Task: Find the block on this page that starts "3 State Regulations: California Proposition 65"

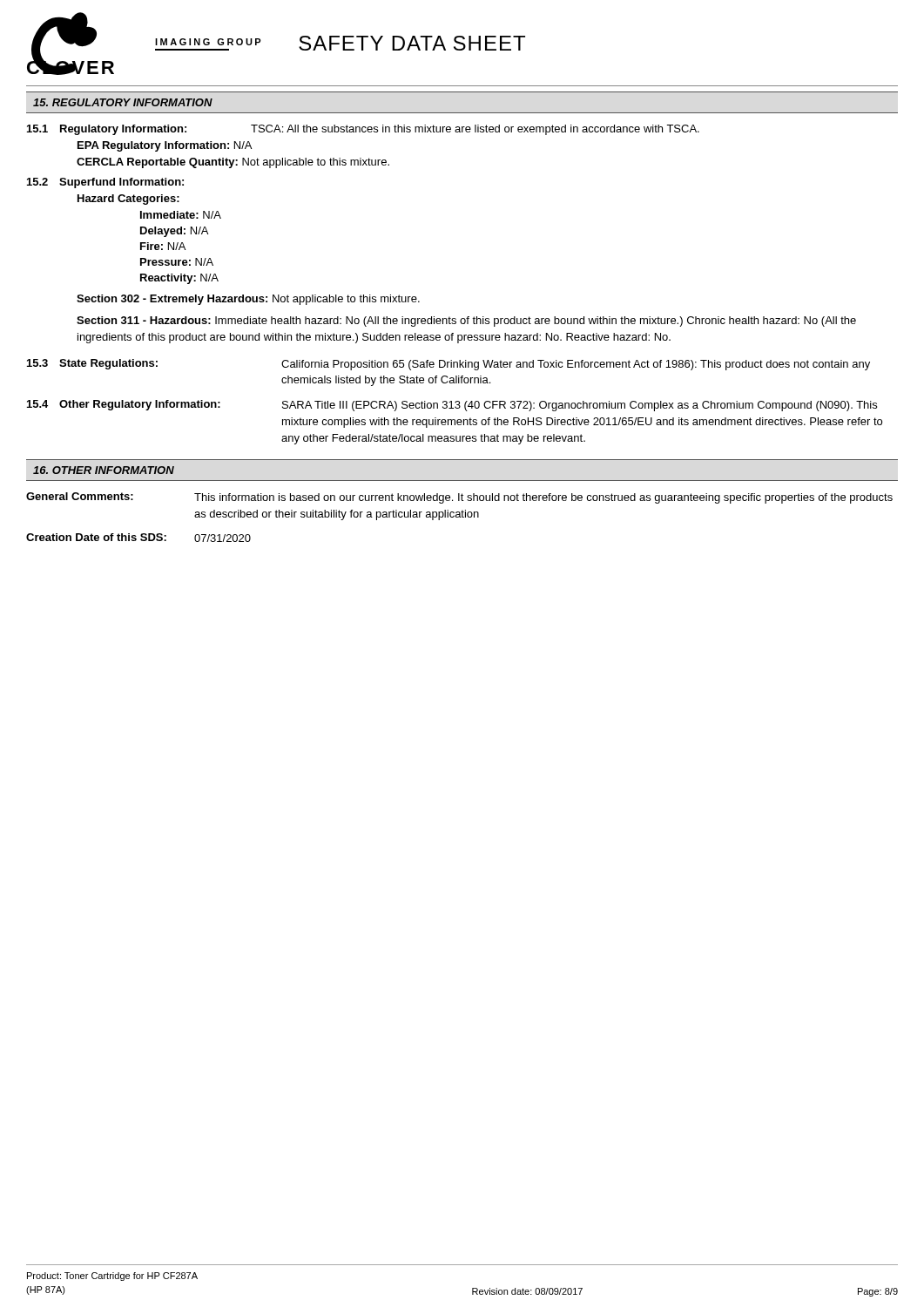Action: (462, 372)
